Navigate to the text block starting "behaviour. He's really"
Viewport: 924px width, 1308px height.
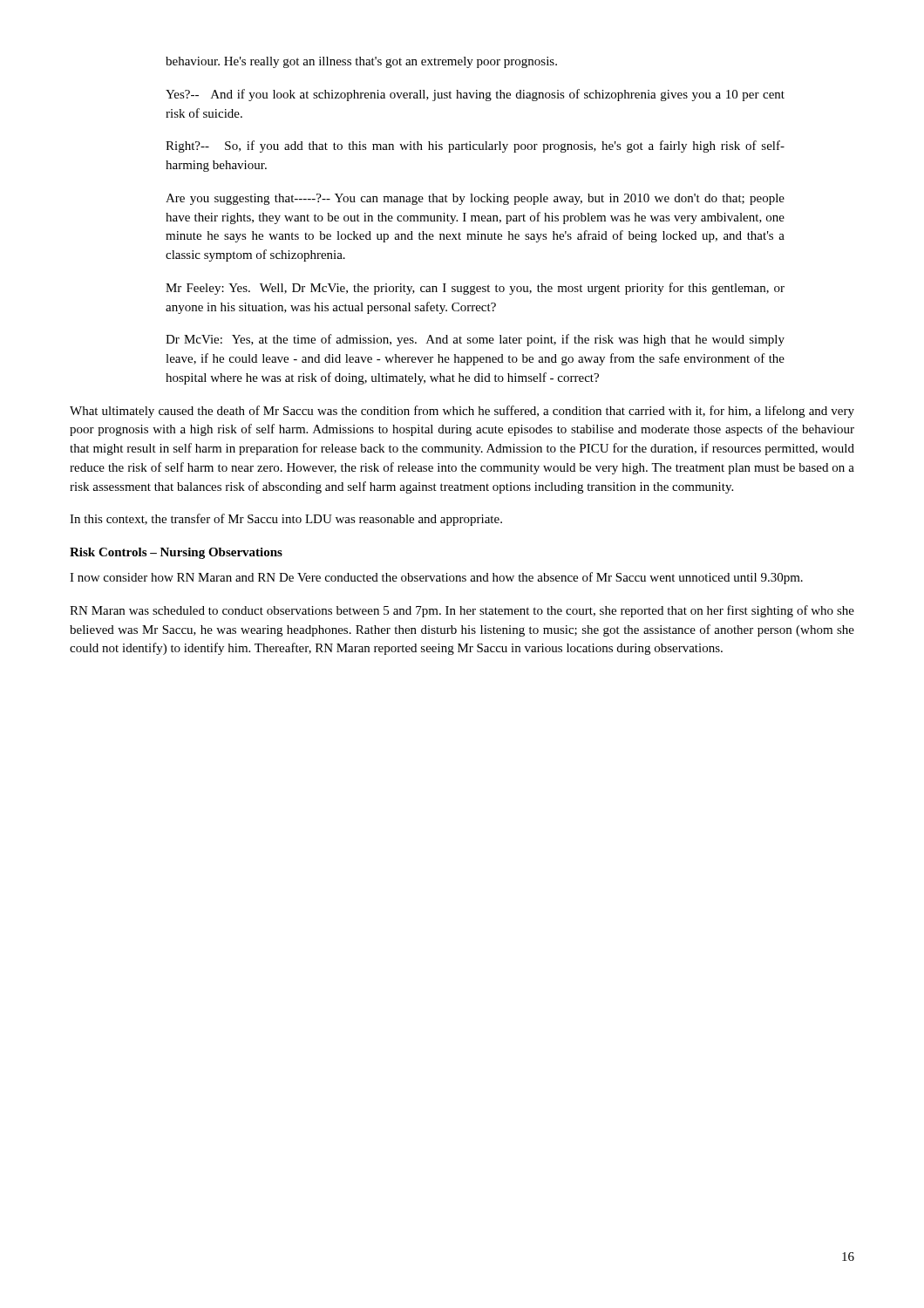click(x=362, y=61)
